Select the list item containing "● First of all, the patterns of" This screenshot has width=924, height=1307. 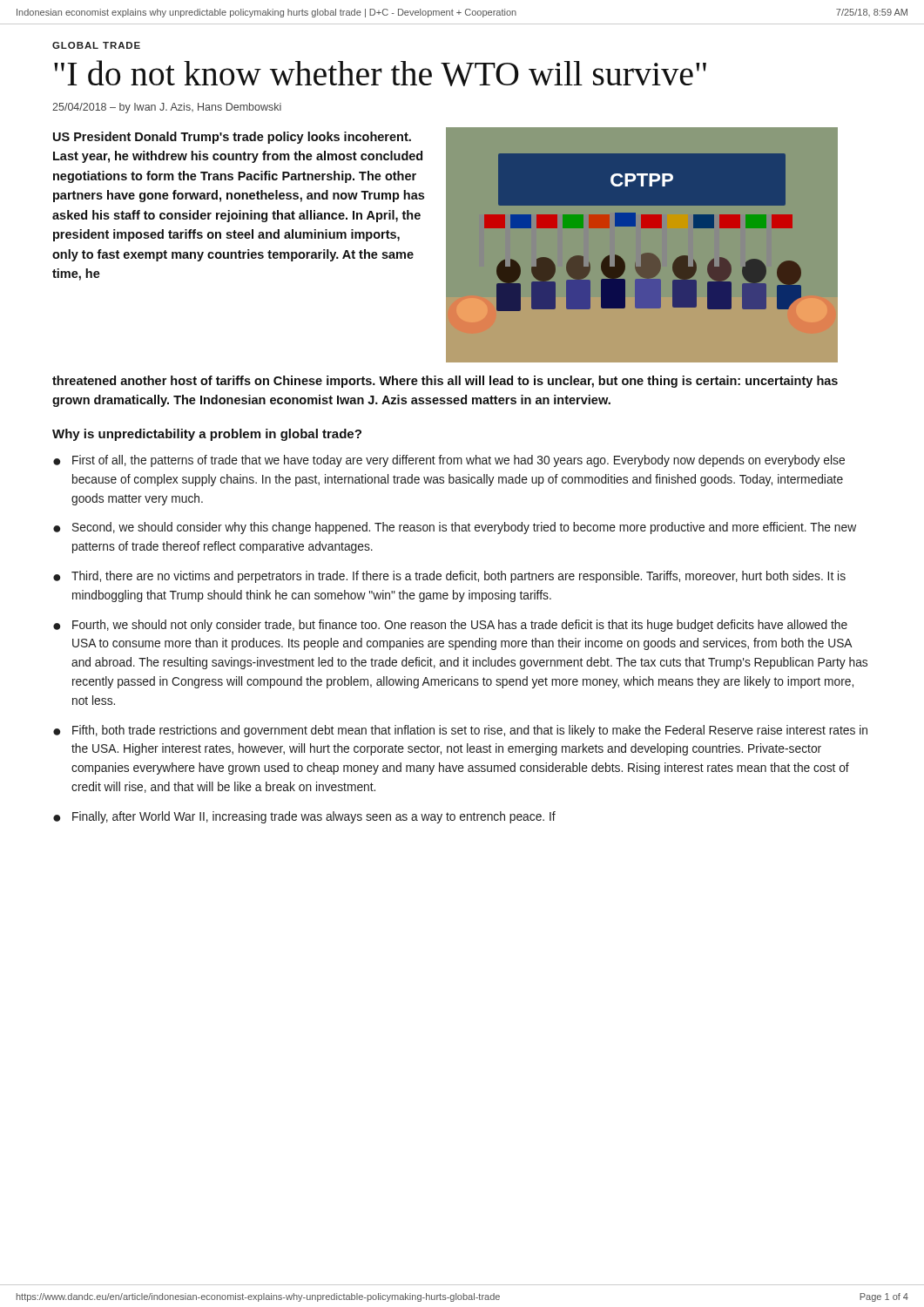coord(462,480)
